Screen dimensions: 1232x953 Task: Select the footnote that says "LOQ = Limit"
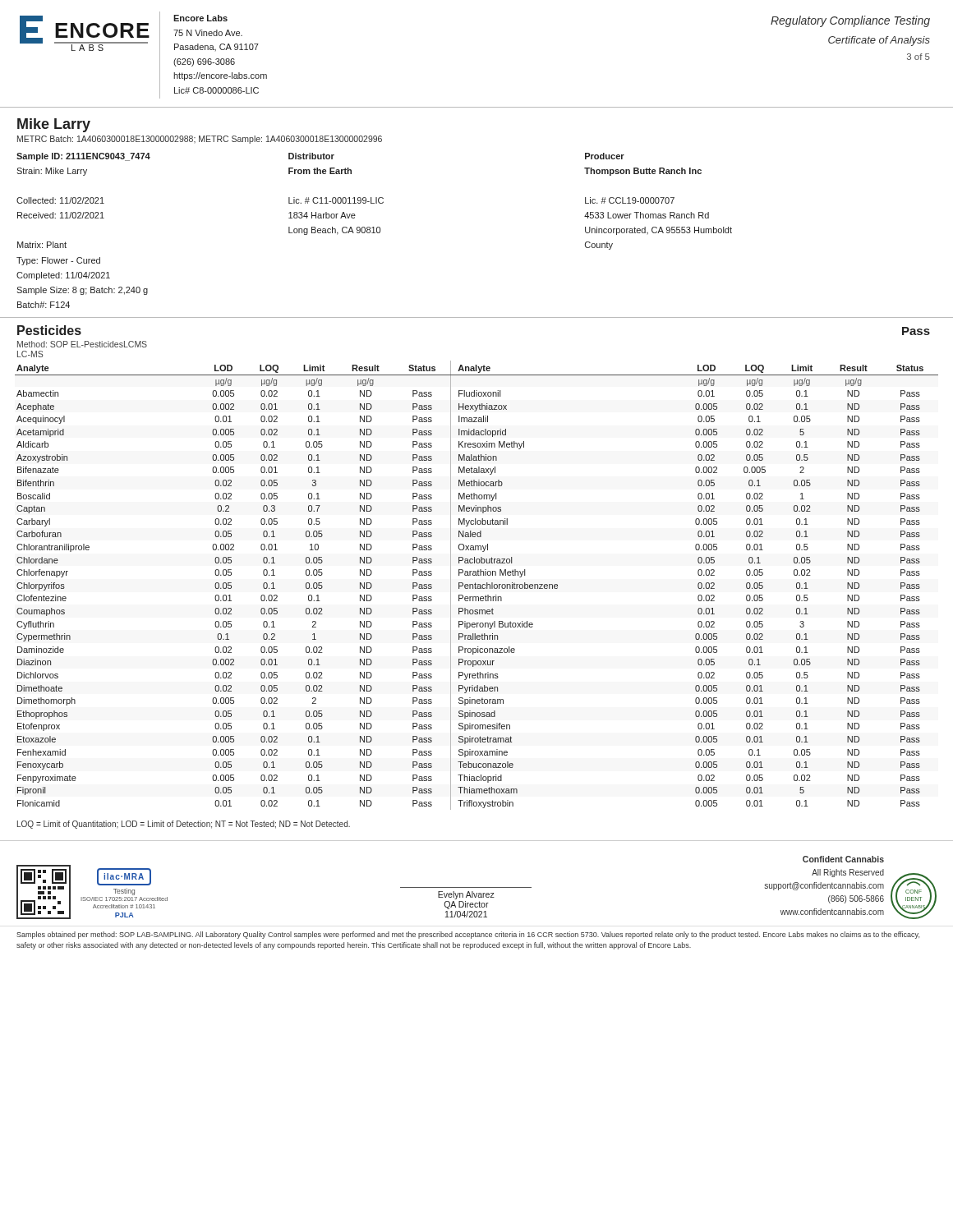coord(183,824)
